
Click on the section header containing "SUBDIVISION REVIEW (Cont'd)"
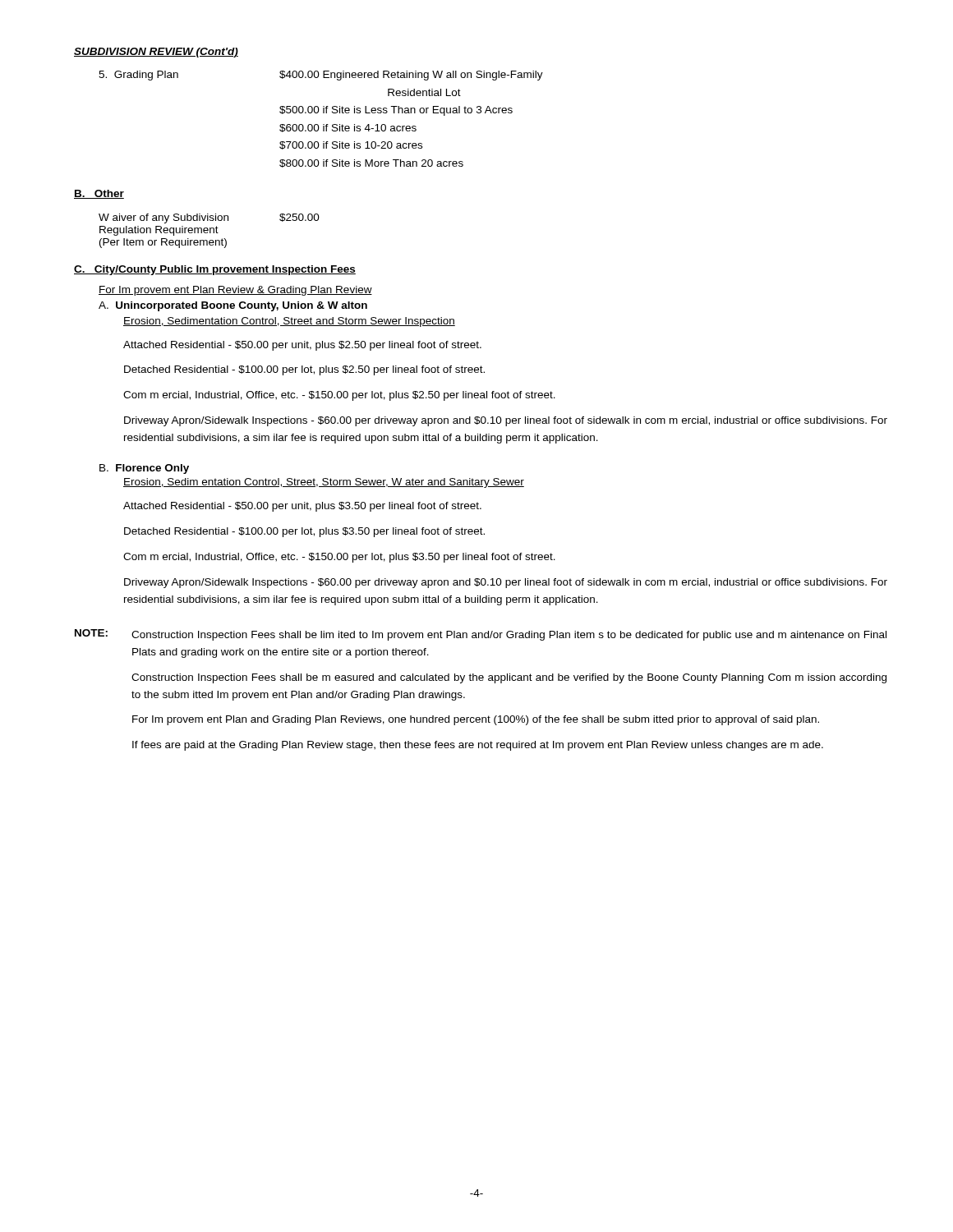click(156, 51)
